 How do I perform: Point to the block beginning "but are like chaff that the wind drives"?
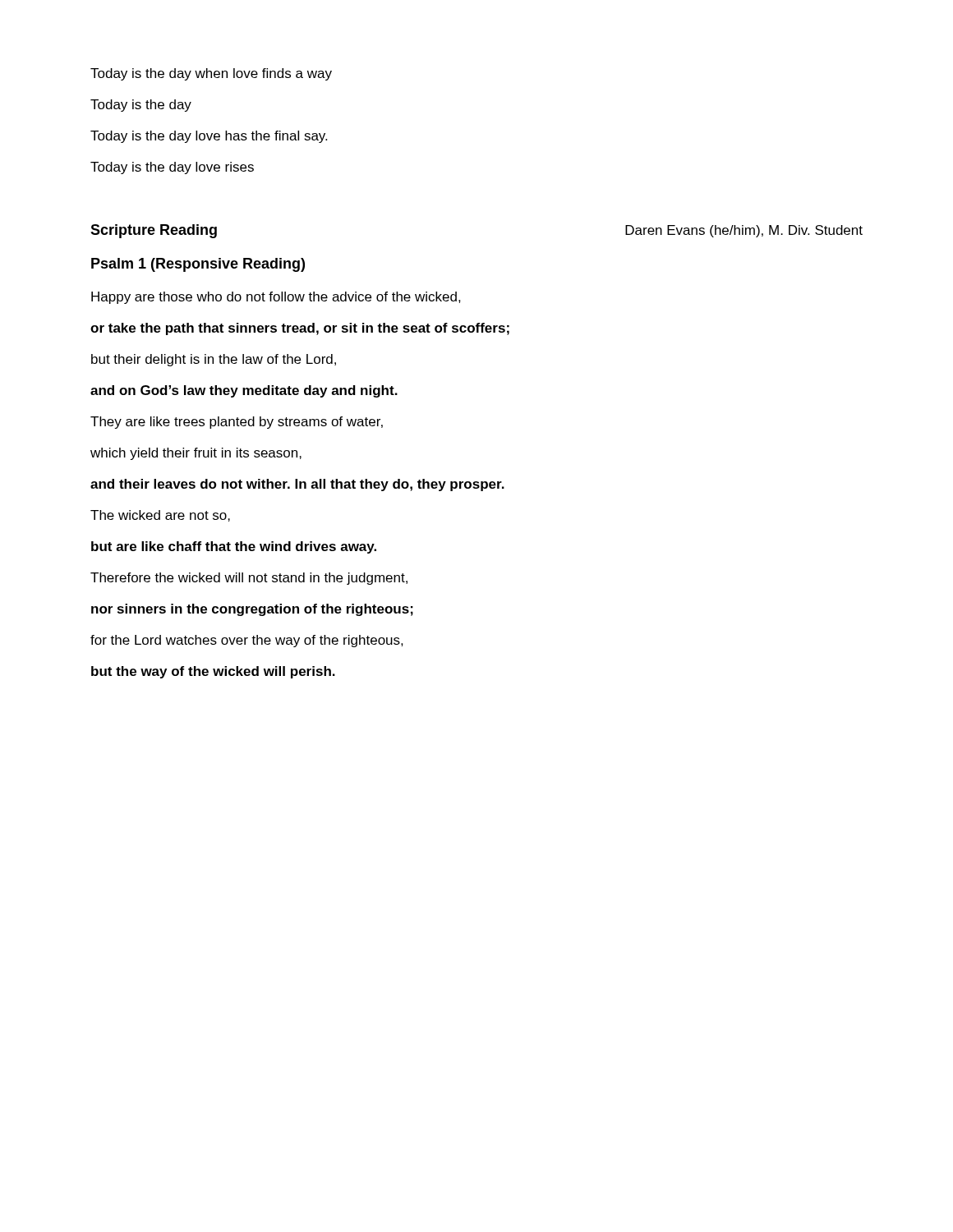click(x=234, y=547)
